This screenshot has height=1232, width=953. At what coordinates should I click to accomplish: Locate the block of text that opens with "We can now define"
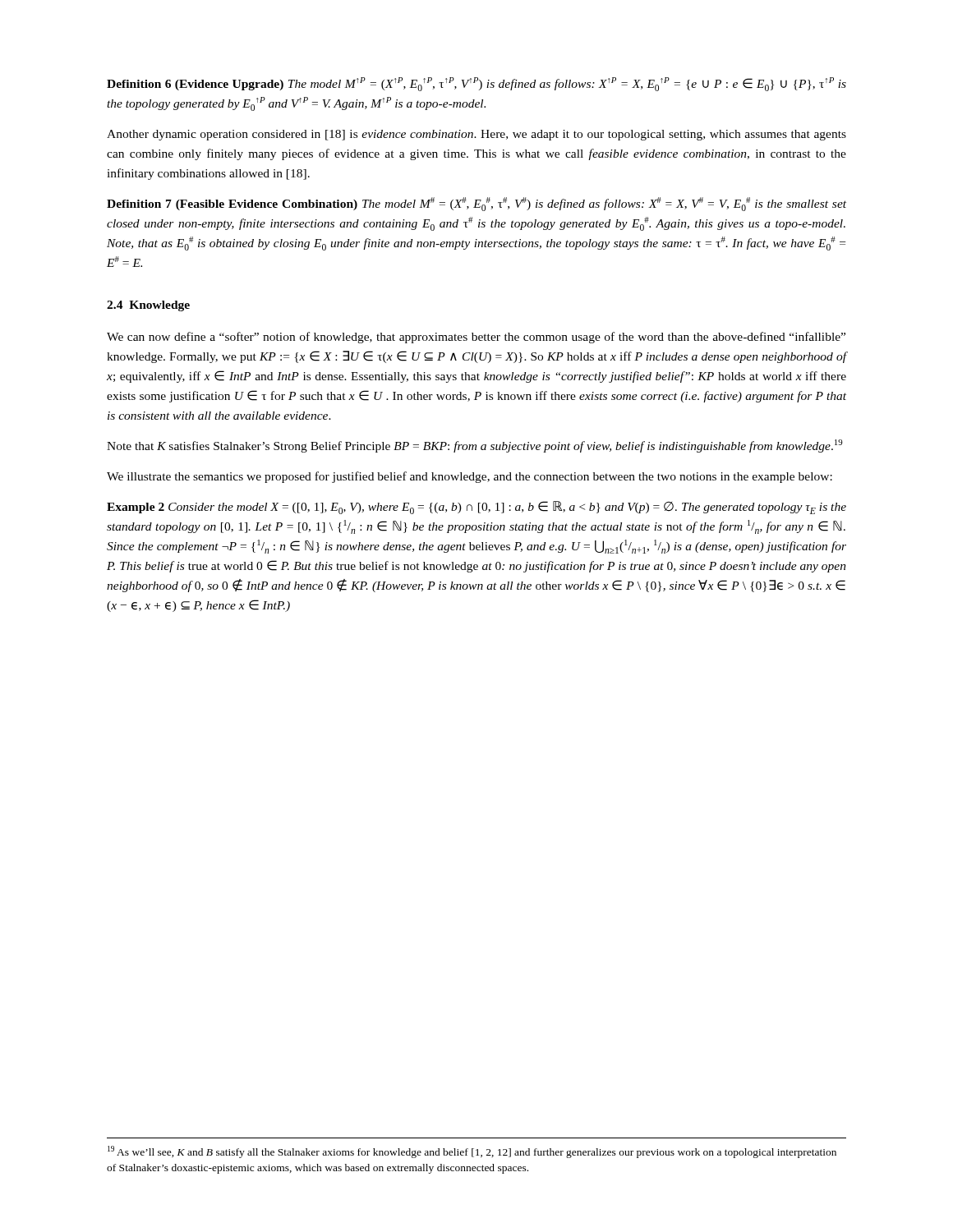476,376
